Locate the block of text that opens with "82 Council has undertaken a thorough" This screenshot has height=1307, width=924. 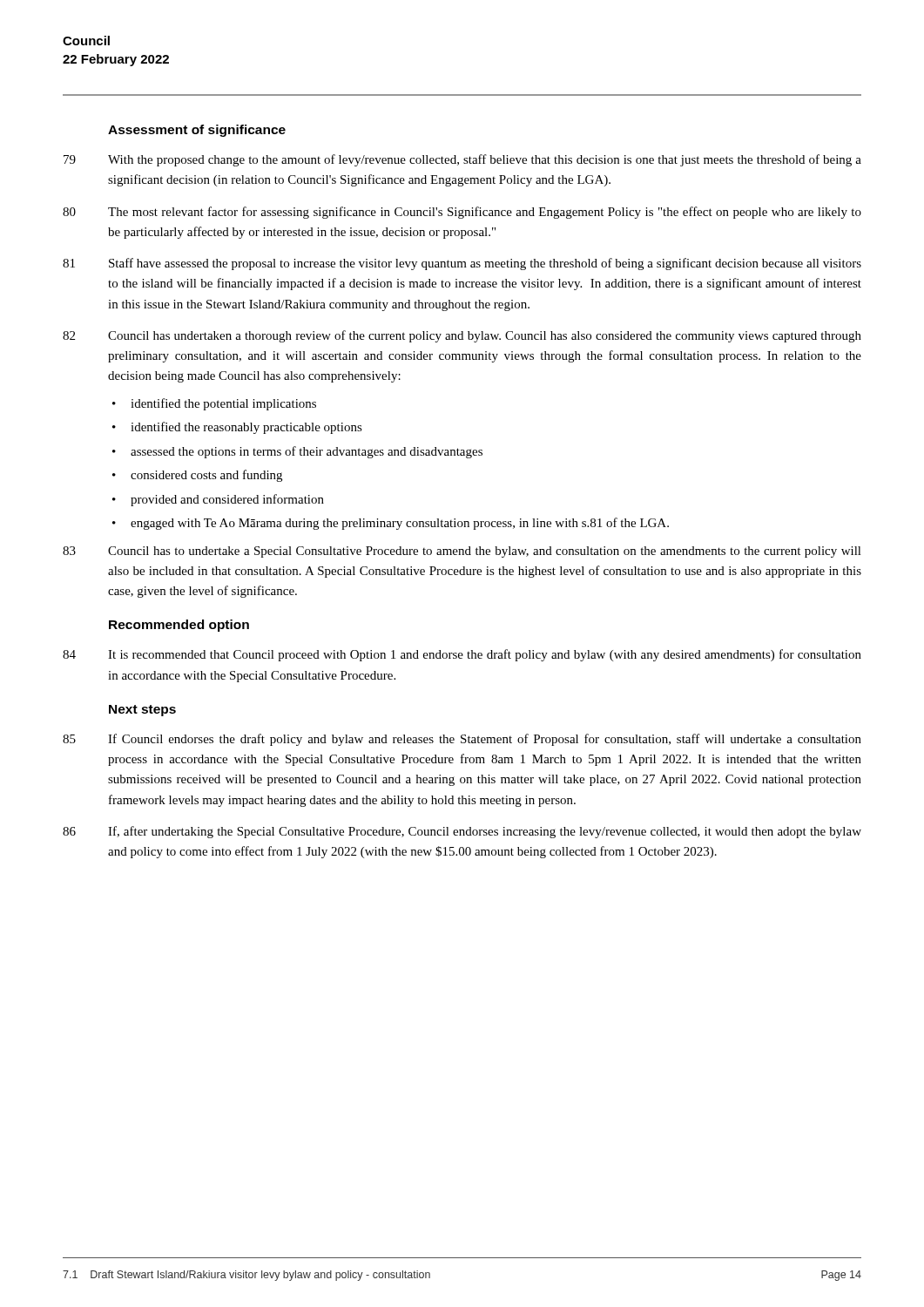[462, 336]
